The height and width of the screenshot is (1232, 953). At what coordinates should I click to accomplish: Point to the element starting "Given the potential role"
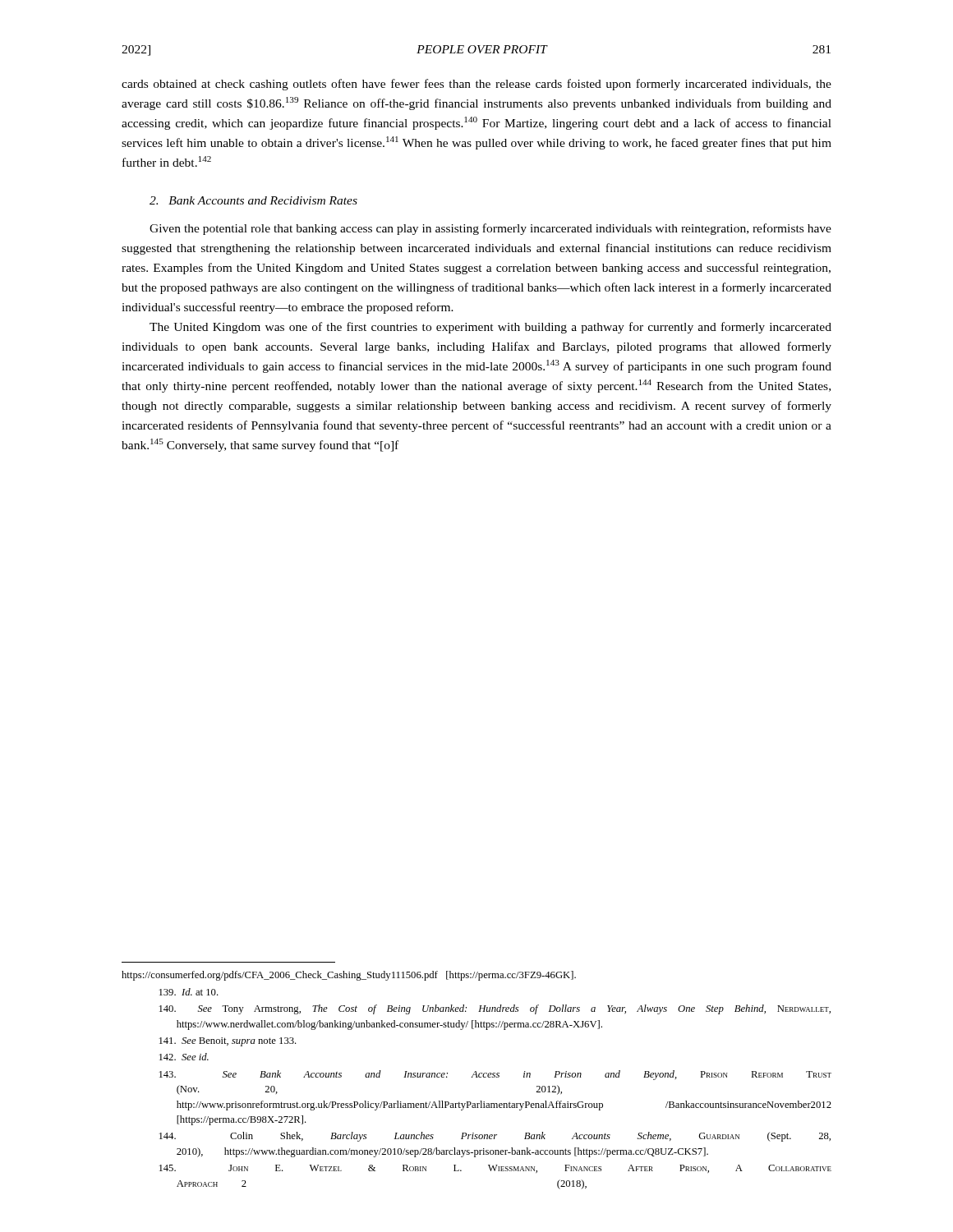pyautogui.click(x=476, y=267)
